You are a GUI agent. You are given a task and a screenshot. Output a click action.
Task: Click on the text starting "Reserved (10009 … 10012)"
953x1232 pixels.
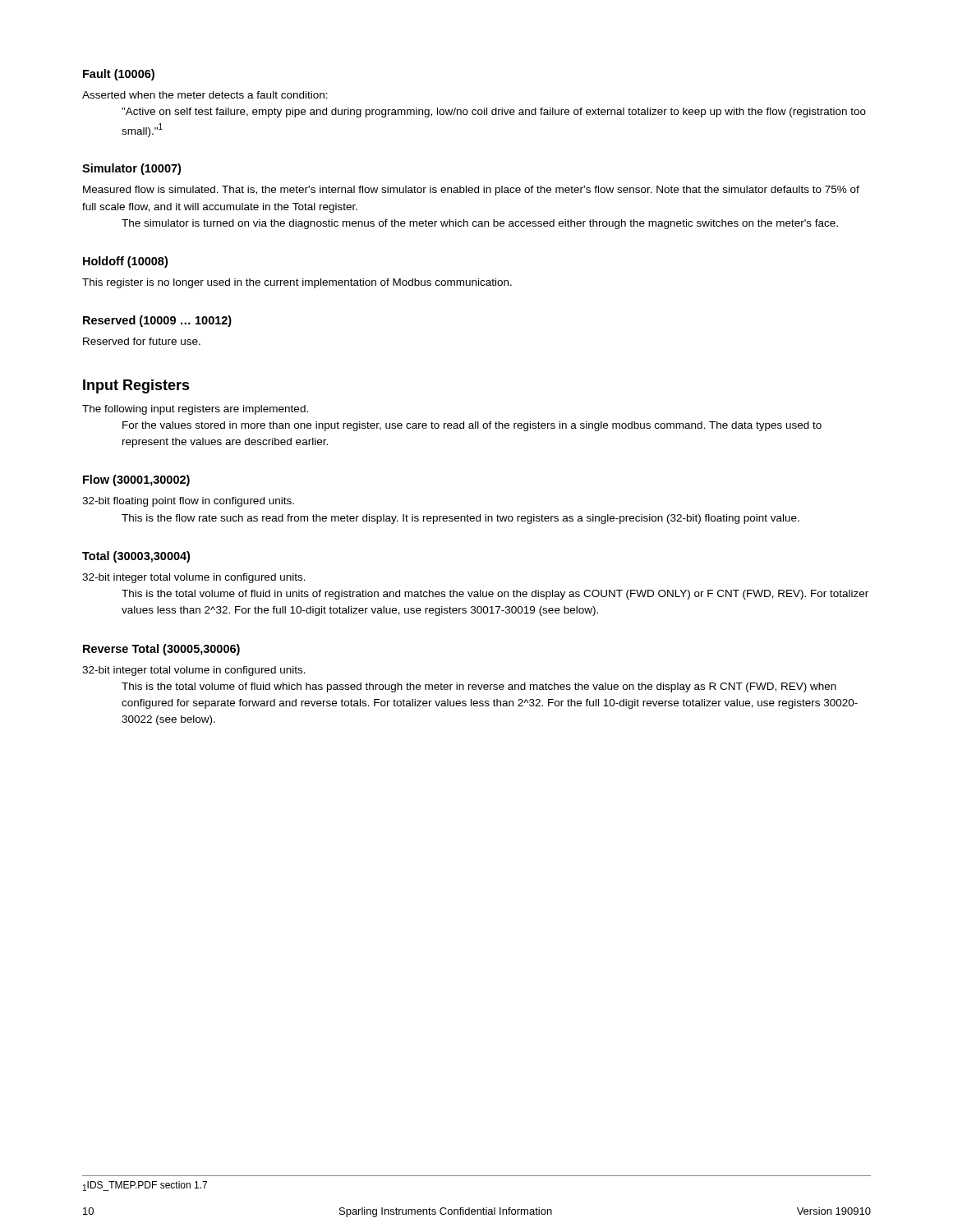[x=157, y=321]
